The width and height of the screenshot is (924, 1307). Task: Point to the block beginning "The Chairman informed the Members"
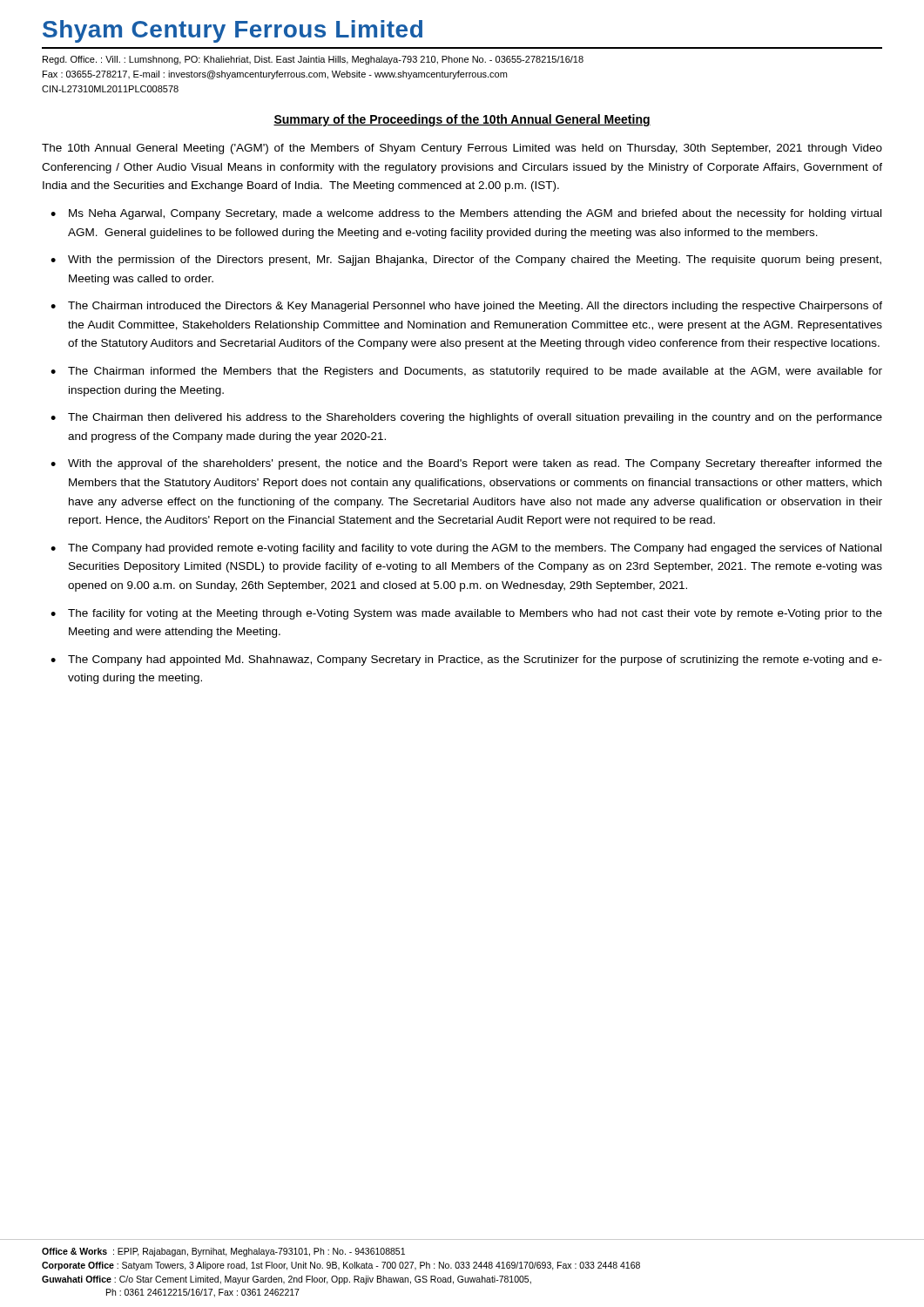point(462,380)
